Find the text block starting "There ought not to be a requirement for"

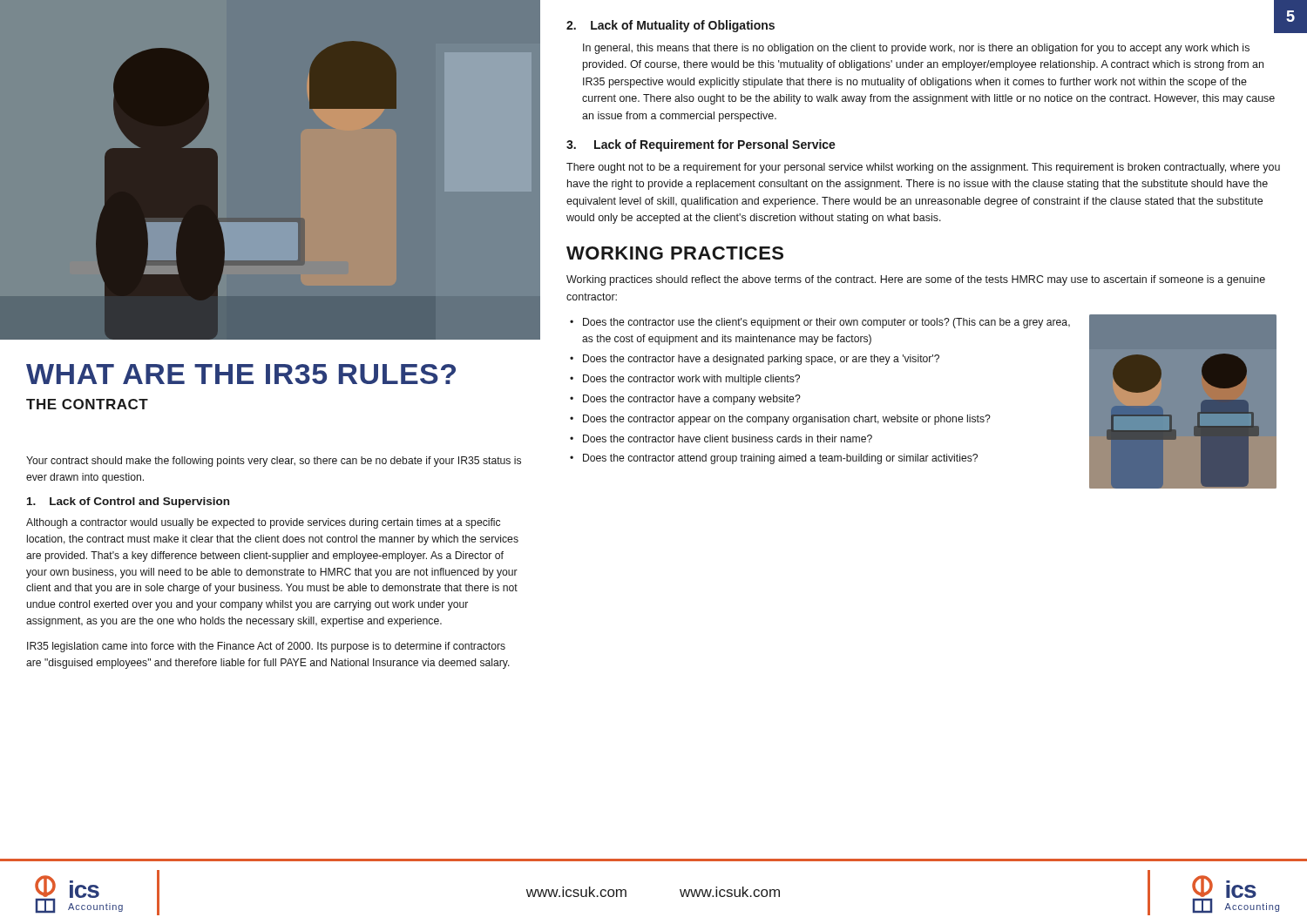click(x=923, y=192)
